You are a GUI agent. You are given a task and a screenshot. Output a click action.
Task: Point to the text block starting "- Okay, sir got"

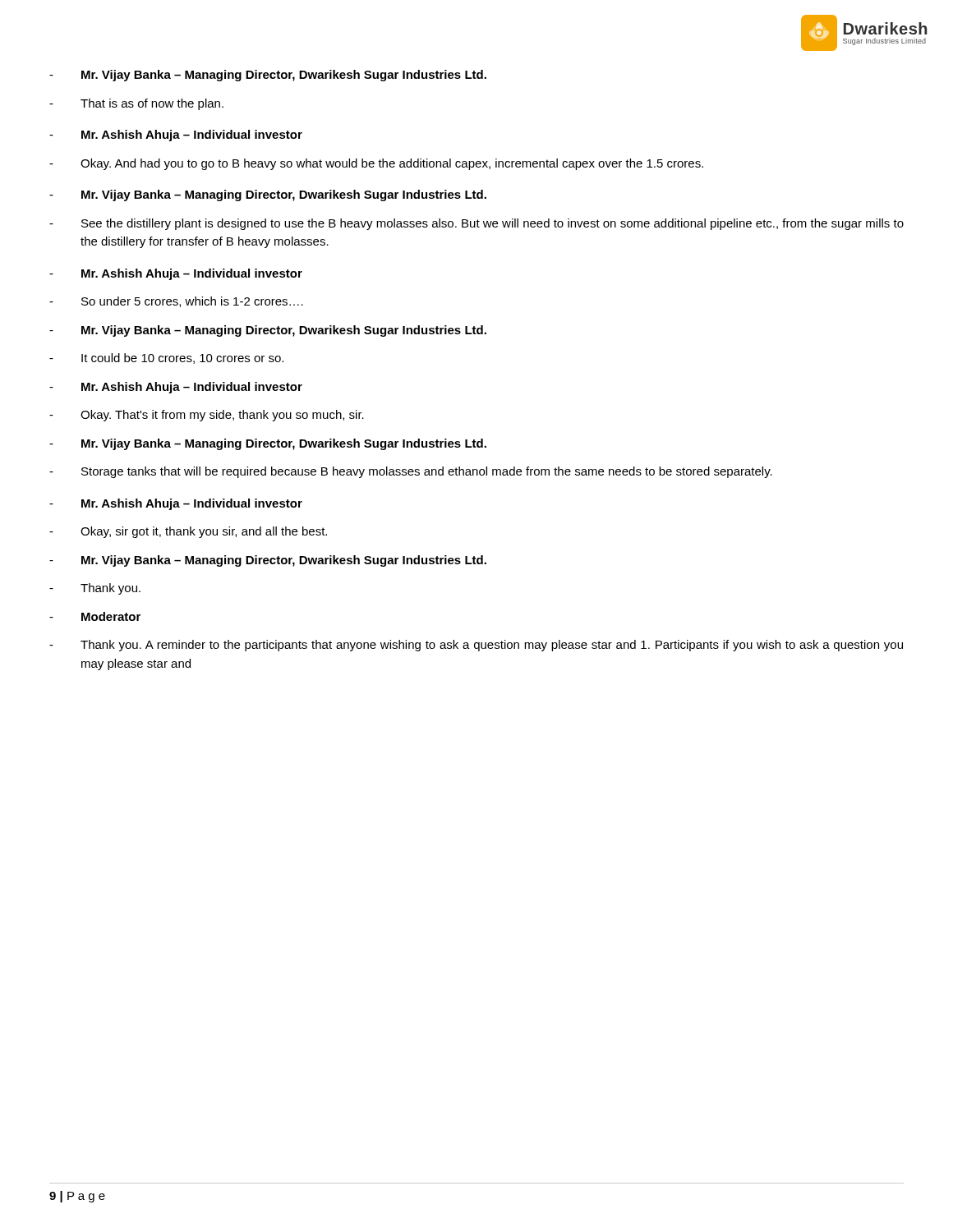(188, 532)
